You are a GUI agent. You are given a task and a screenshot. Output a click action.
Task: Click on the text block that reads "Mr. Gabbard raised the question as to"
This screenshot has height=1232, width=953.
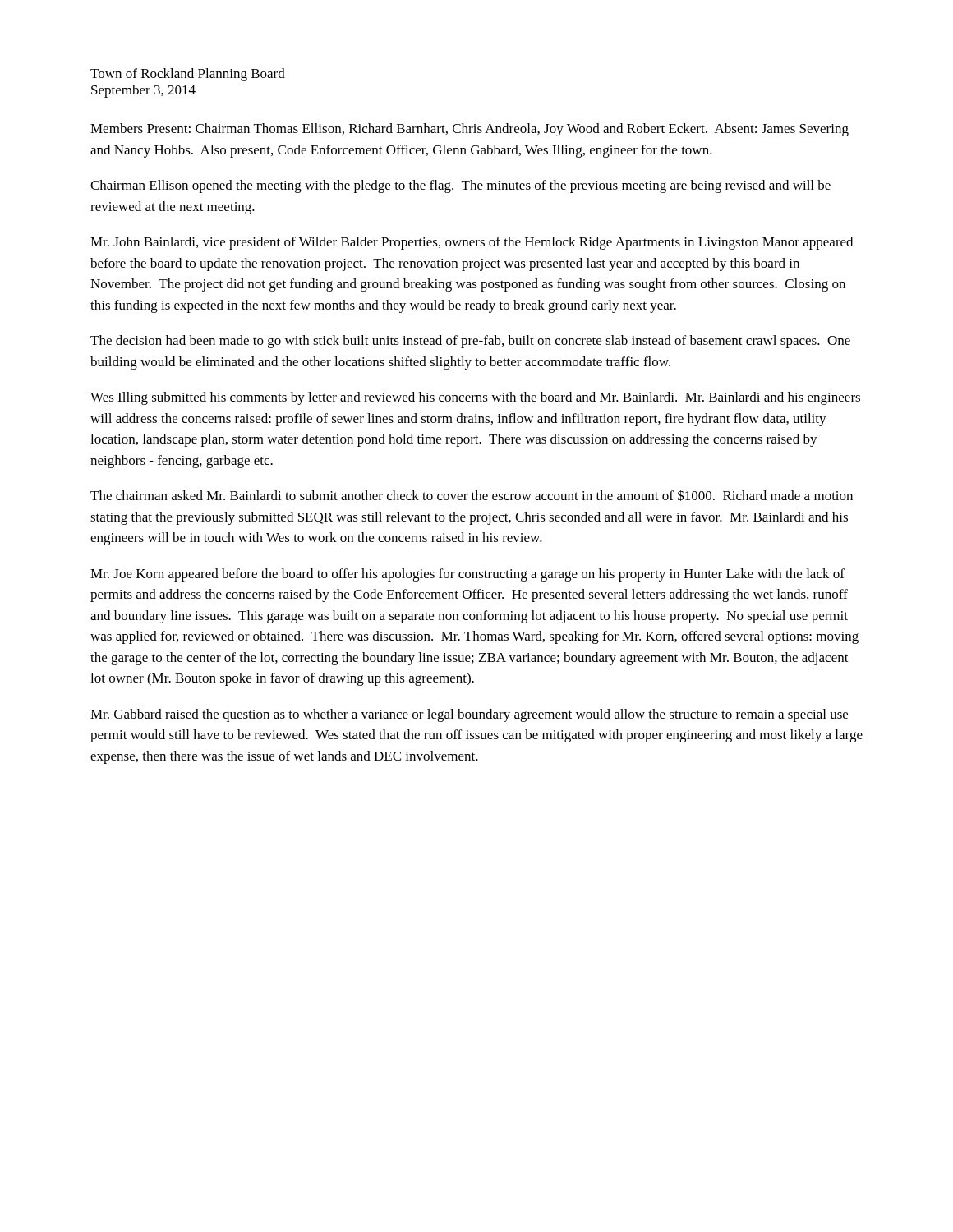[476, 735]
